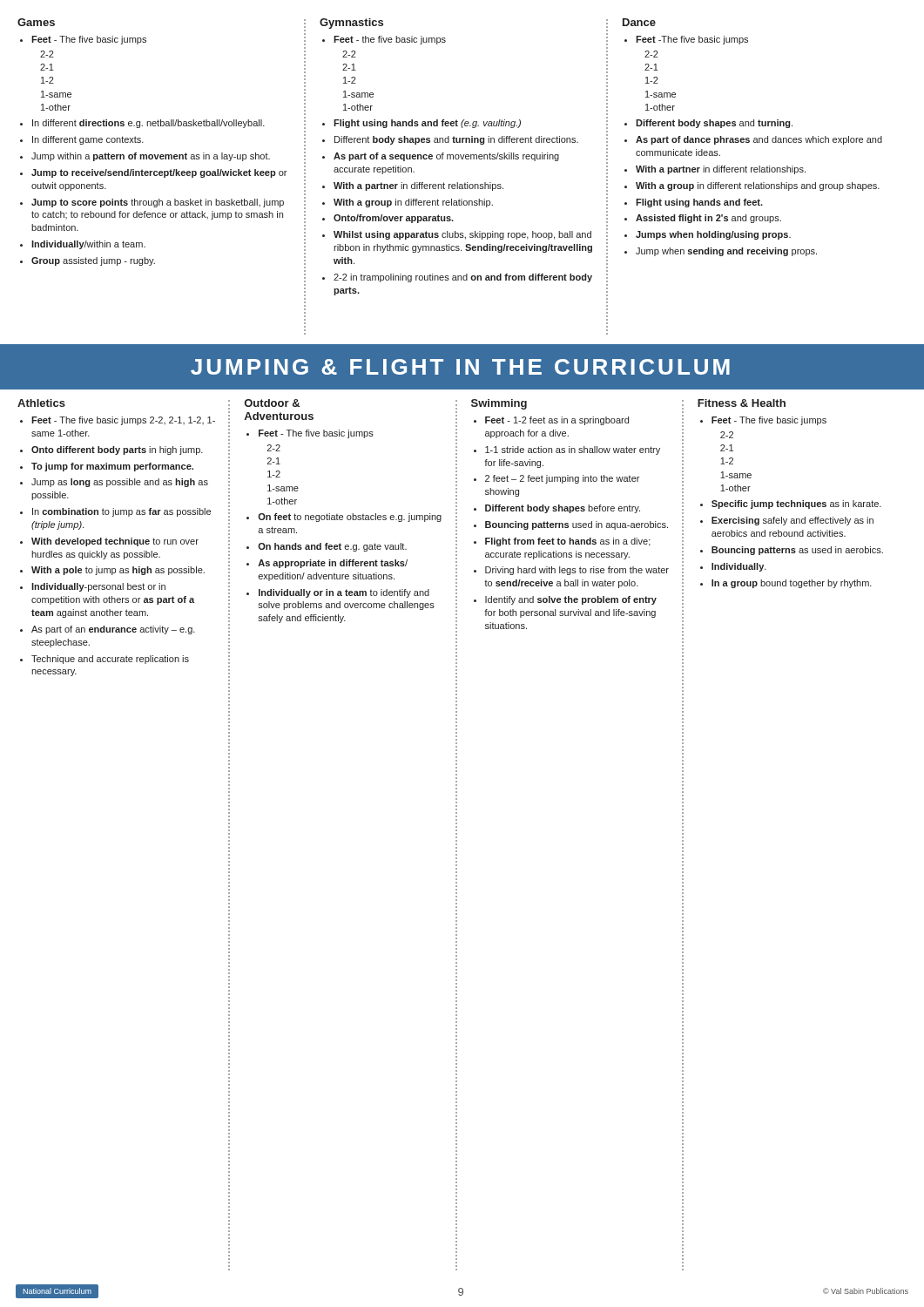Screen dimensions: 1307x924
Task: Click the passage that begins "Individually or in a team to identify and"
Action: (346, 605)
